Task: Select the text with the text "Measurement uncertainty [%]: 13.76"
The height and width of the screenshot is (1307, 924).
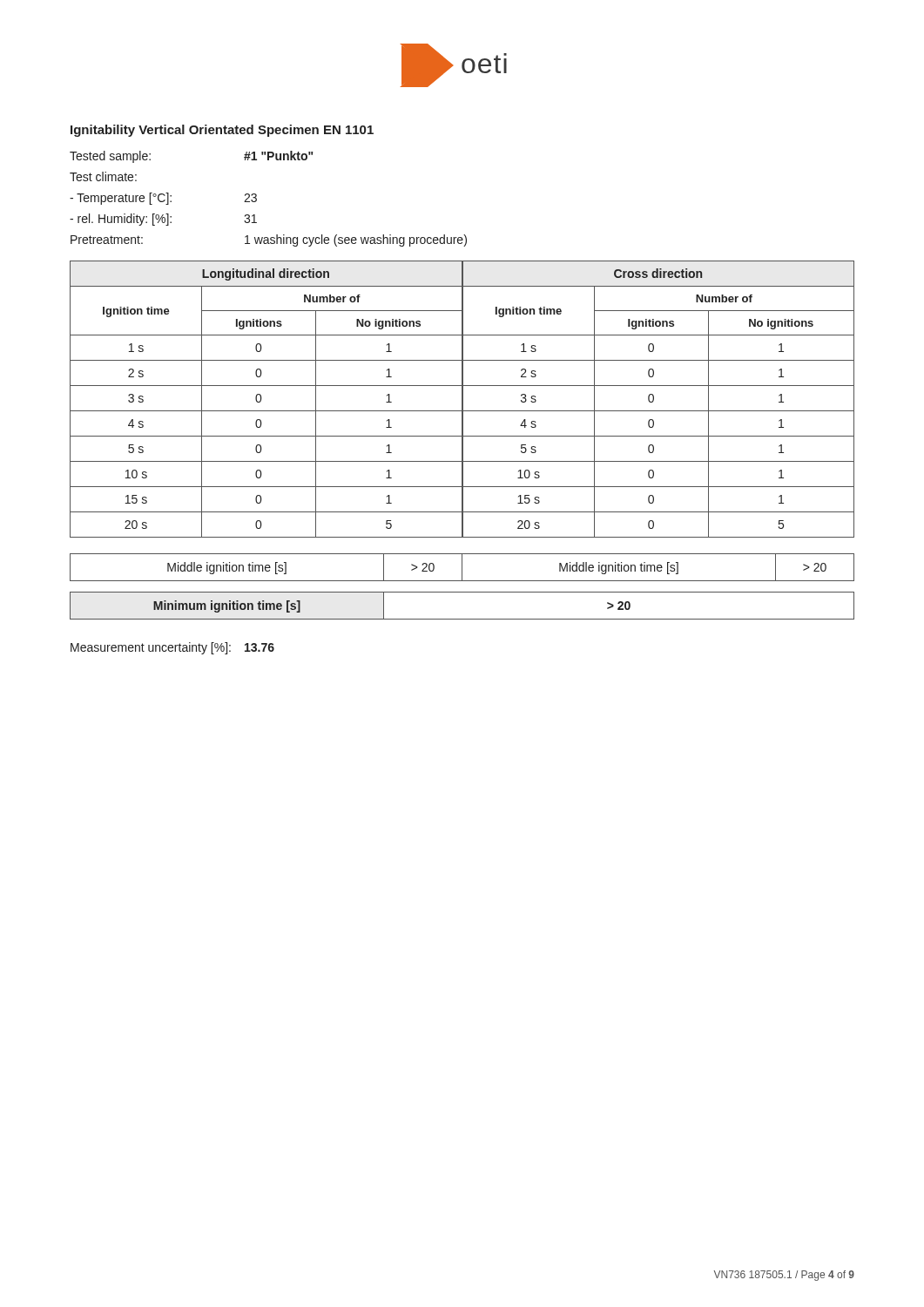Action: click(x=172, y=647)
